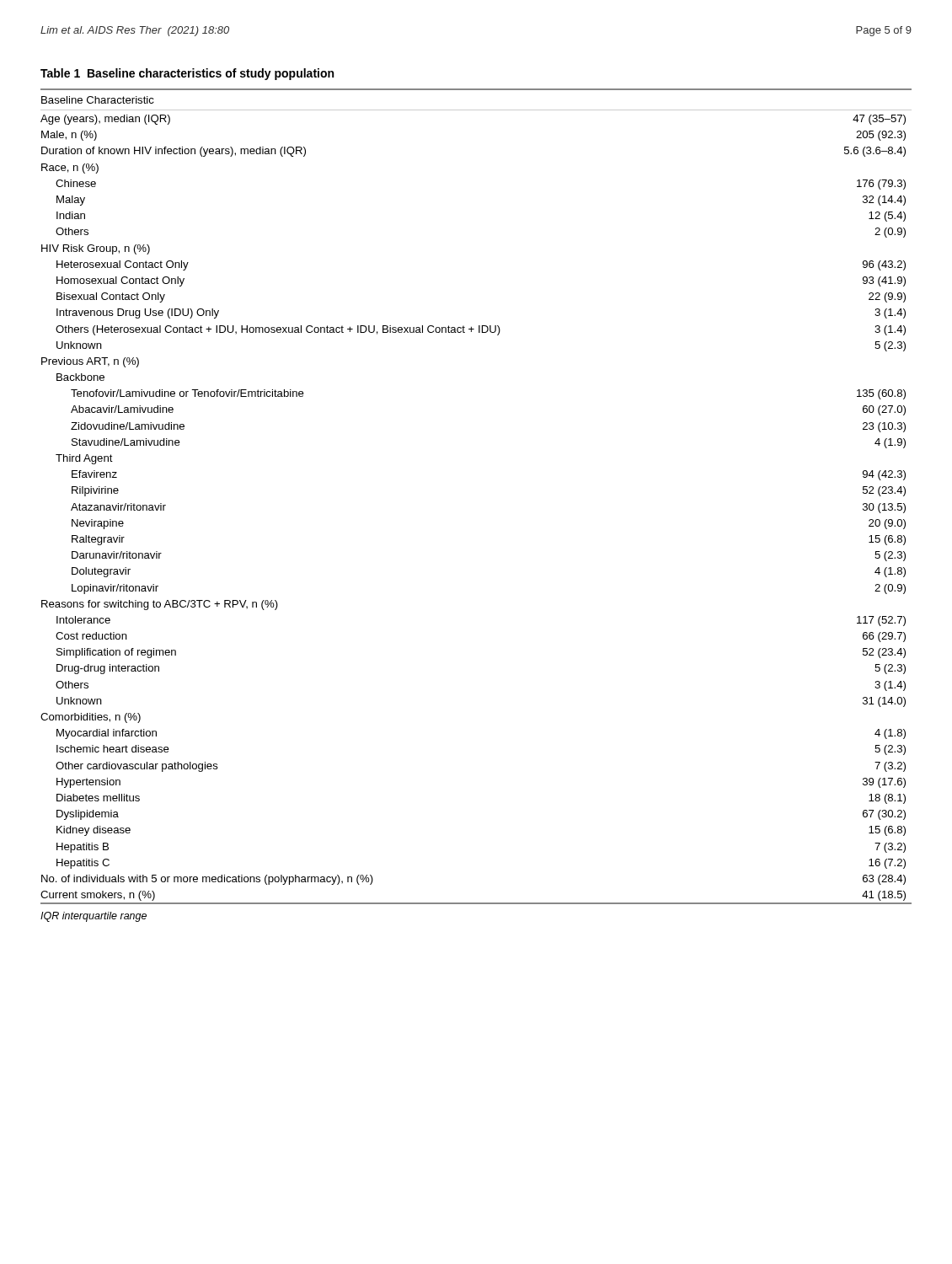The width and height of the screenshot is (952, 1264).
Task: Find the table that mentions "7 (3.2)"
Action: (x=476, y=496)
